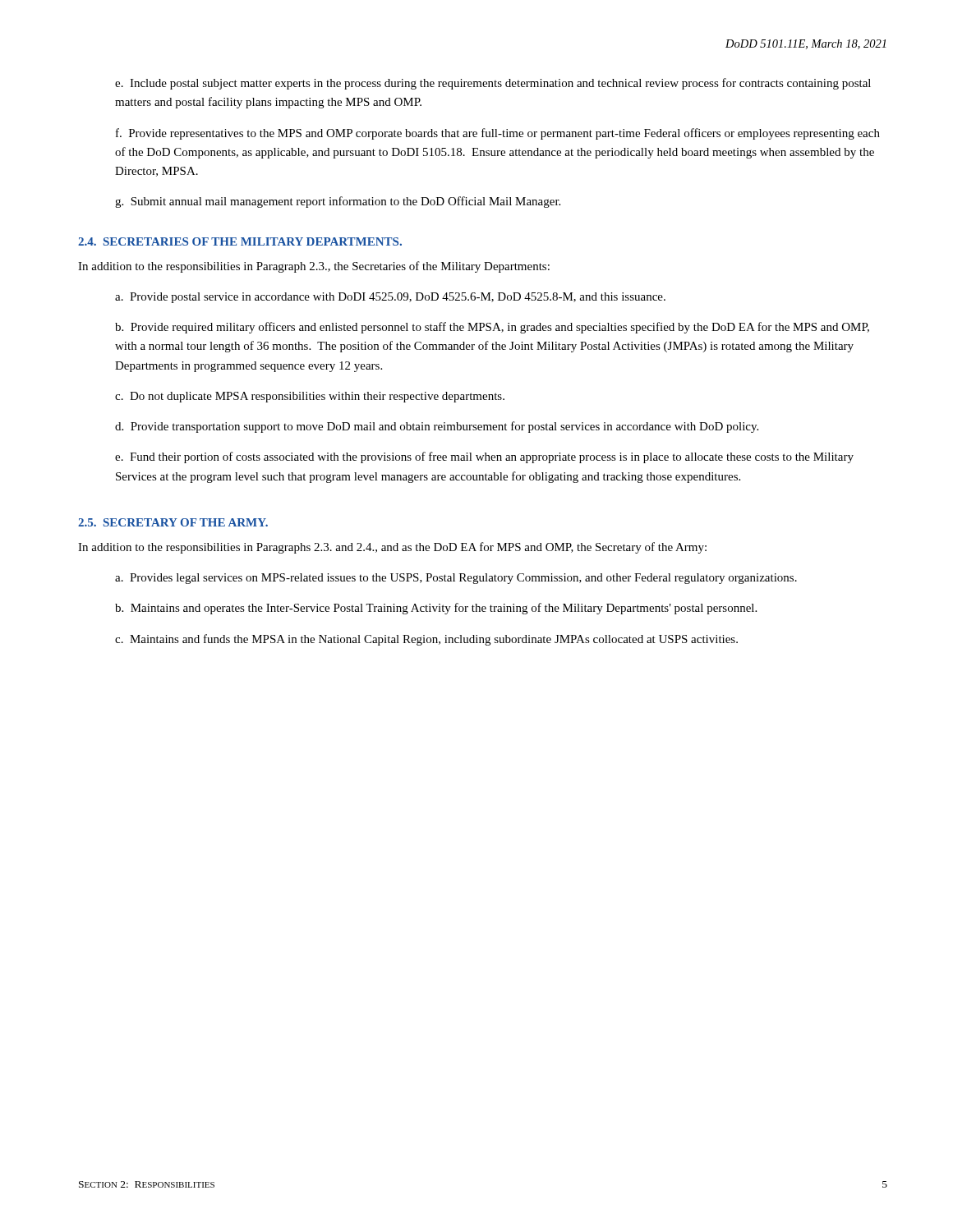
Task: Locate the block of text that opens with "a. Provides legal services on MPS-related issues"
Action: (x=456, y=577)
